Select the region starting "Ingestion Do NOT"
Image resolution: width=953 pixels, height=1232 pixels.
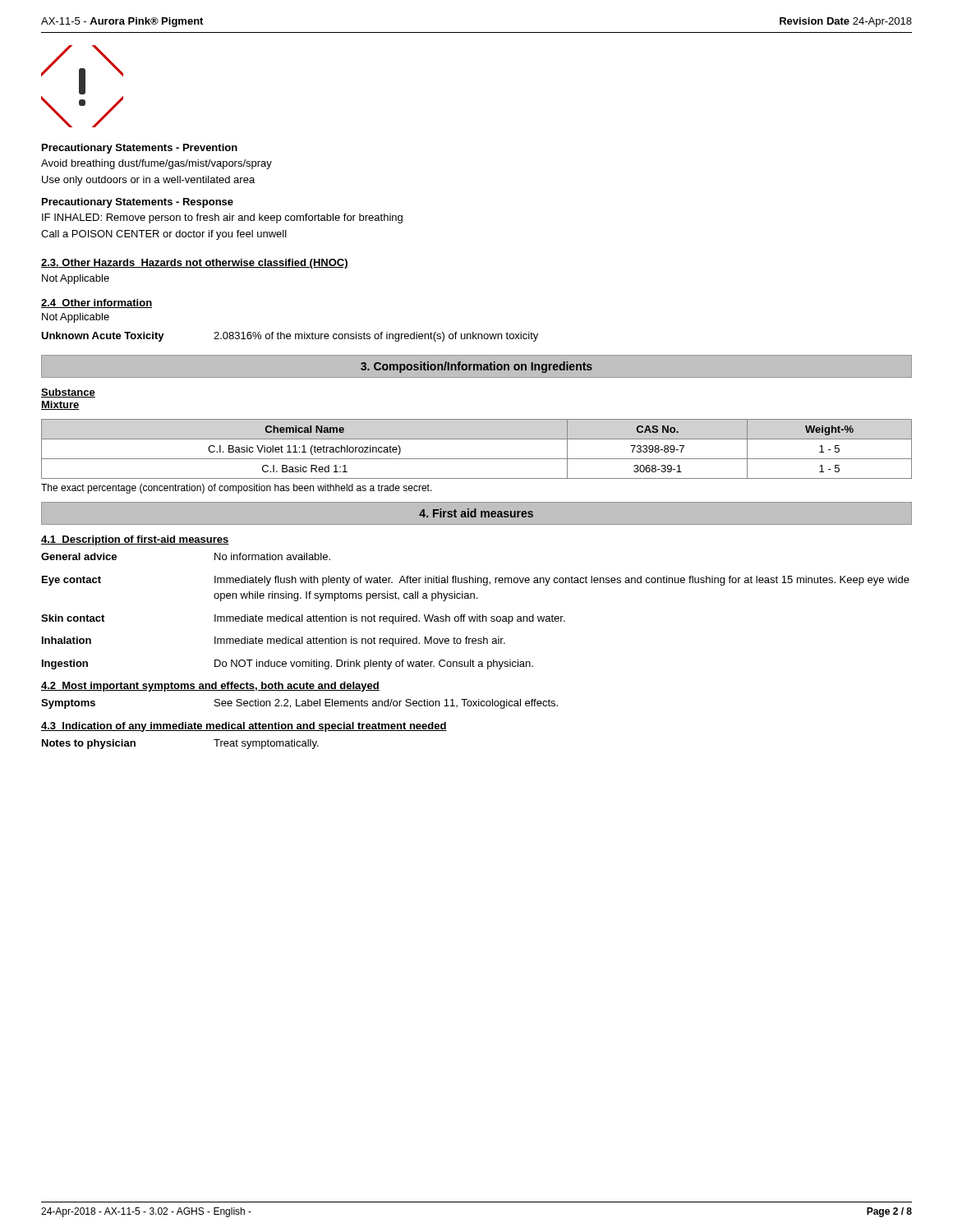(x=476, y=663)
